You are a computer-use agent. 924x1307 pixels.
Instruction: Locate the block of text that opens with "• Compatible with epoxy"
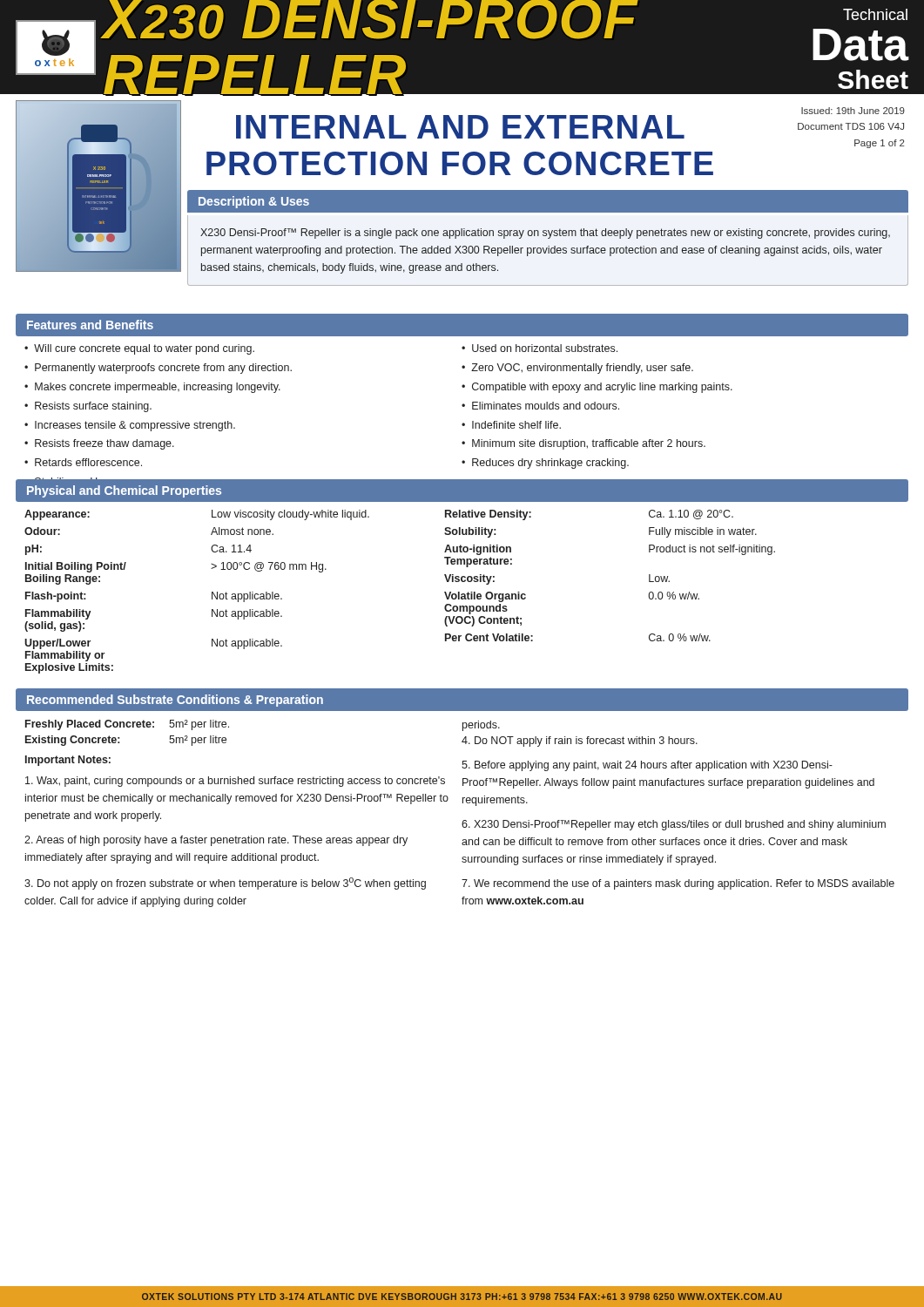click(597, 387)
